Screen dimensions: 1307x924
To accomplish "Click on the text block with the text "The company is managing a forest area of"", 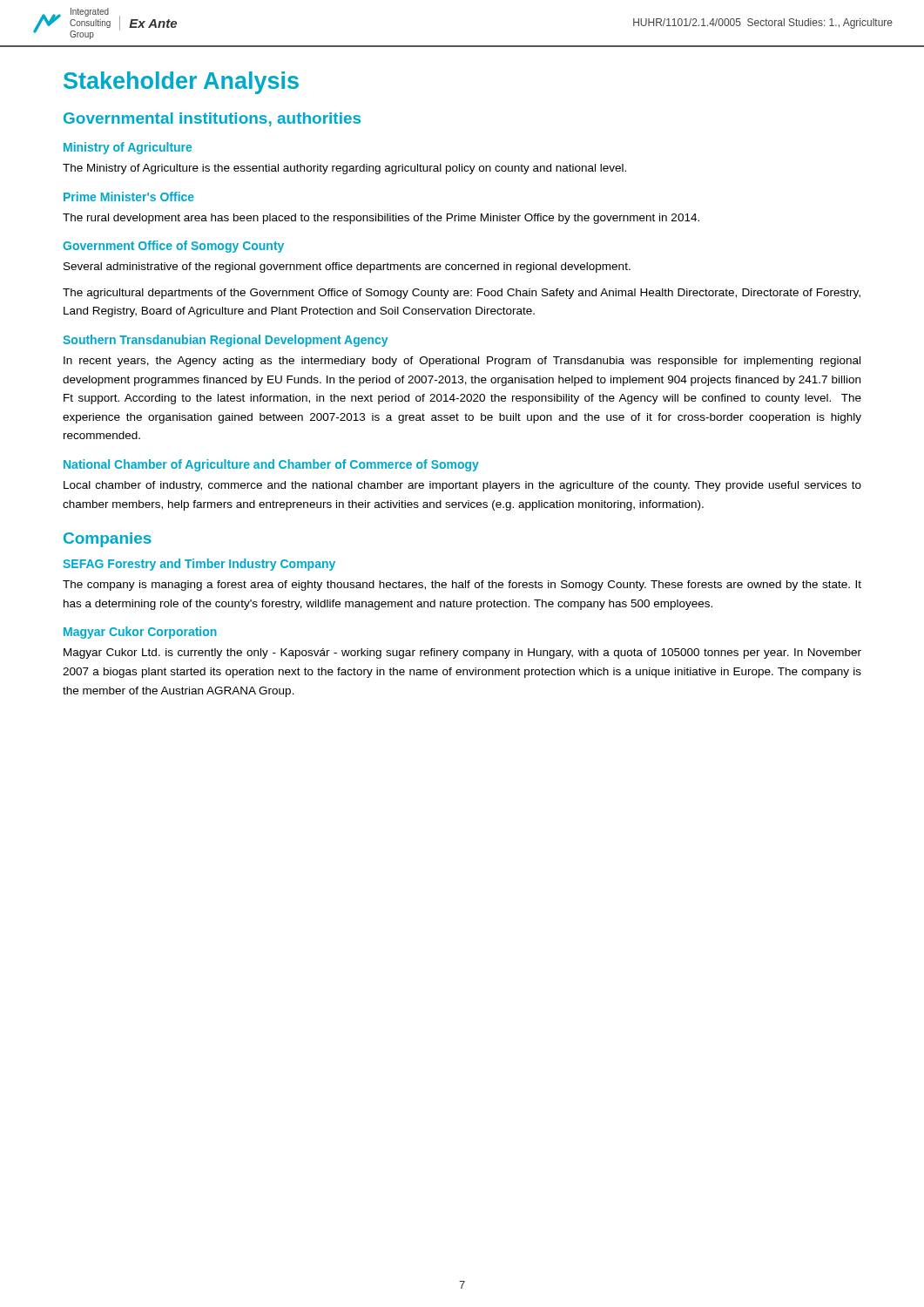I will pos(462,594).
